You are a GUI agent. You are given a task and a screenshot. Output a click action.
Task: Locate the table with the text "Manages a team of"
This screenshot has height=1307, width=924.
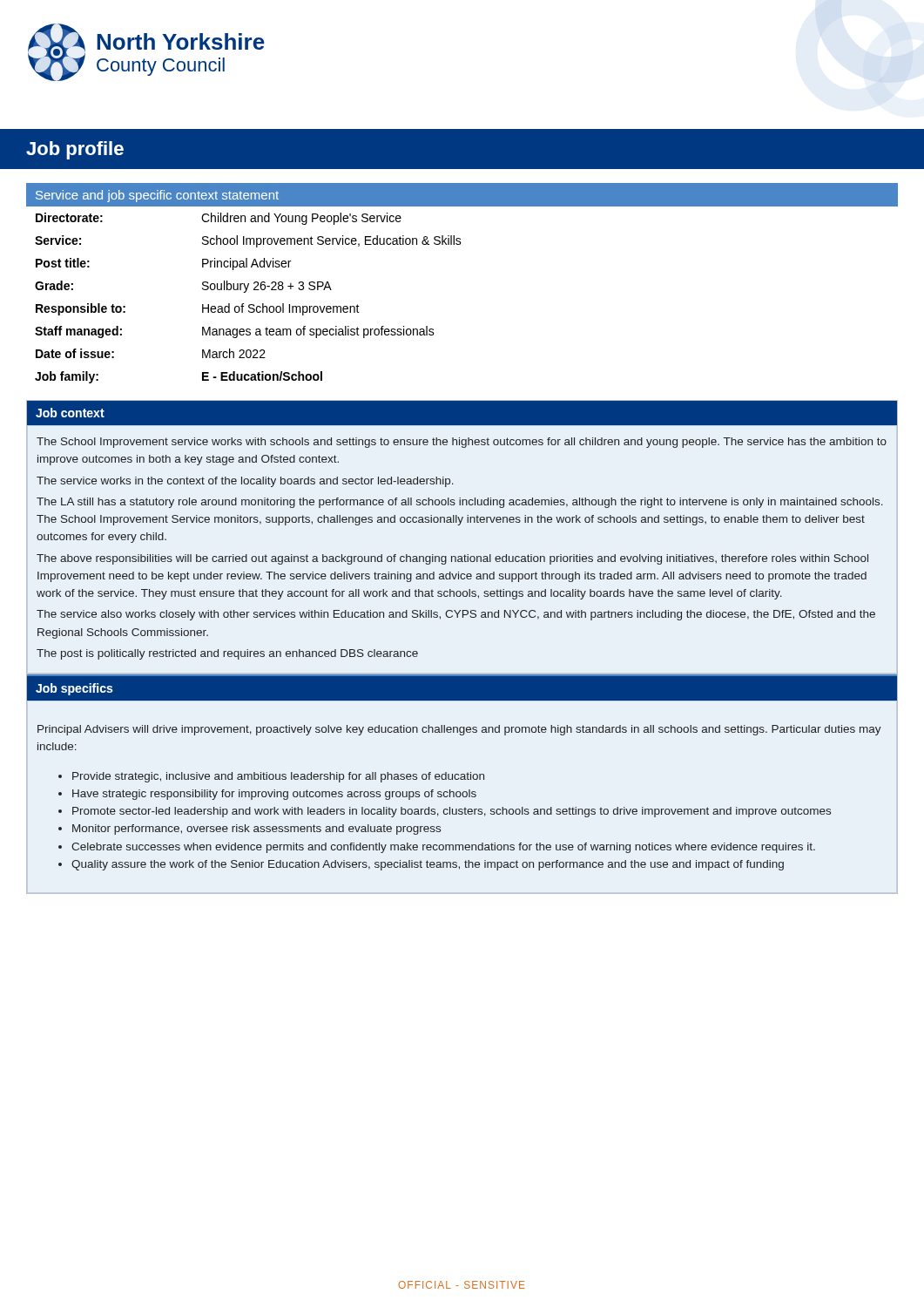pos(462,297)
